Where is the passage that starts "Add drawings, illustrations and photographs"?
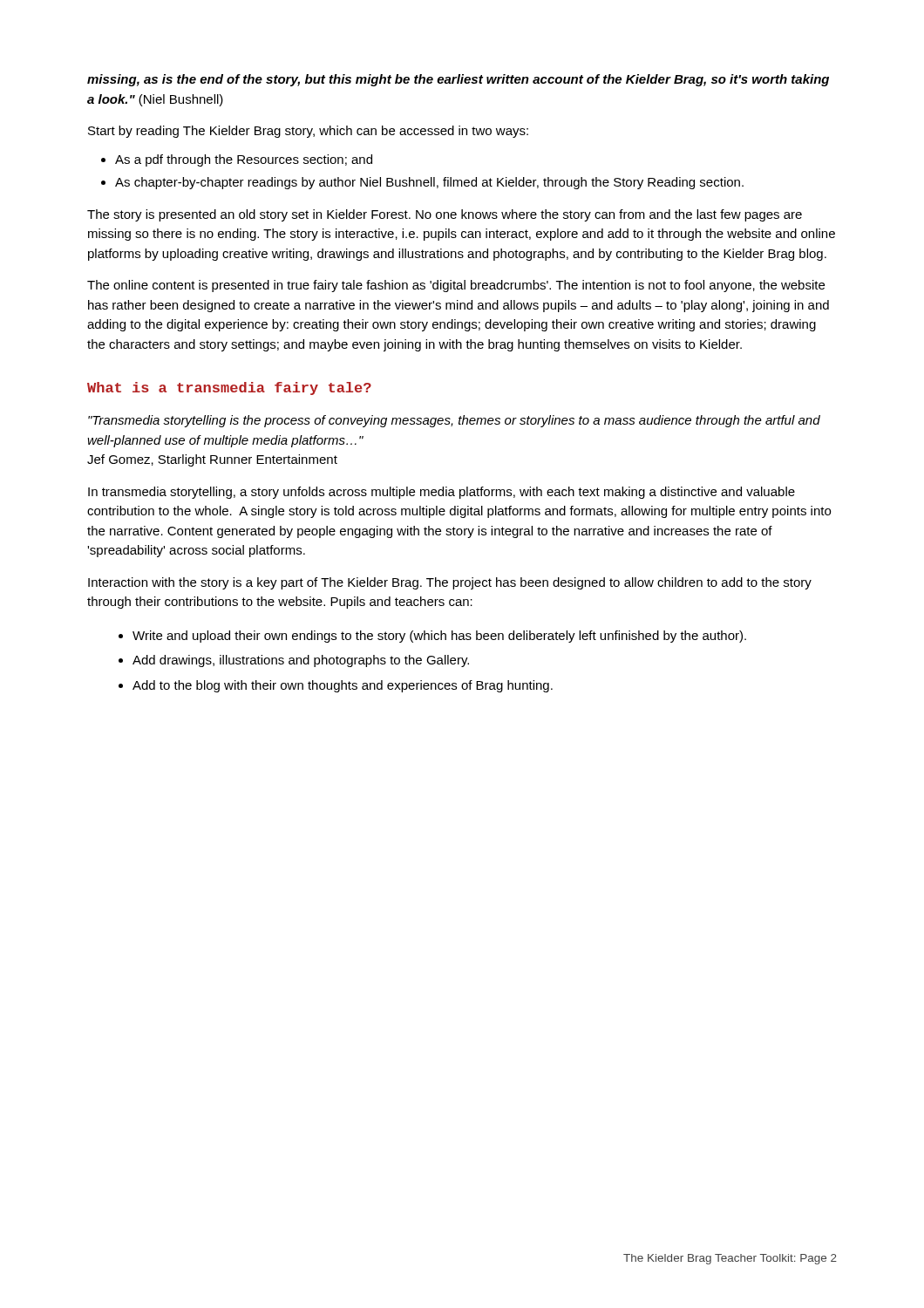The image size is (924, 1308). [x=301, y=660]
